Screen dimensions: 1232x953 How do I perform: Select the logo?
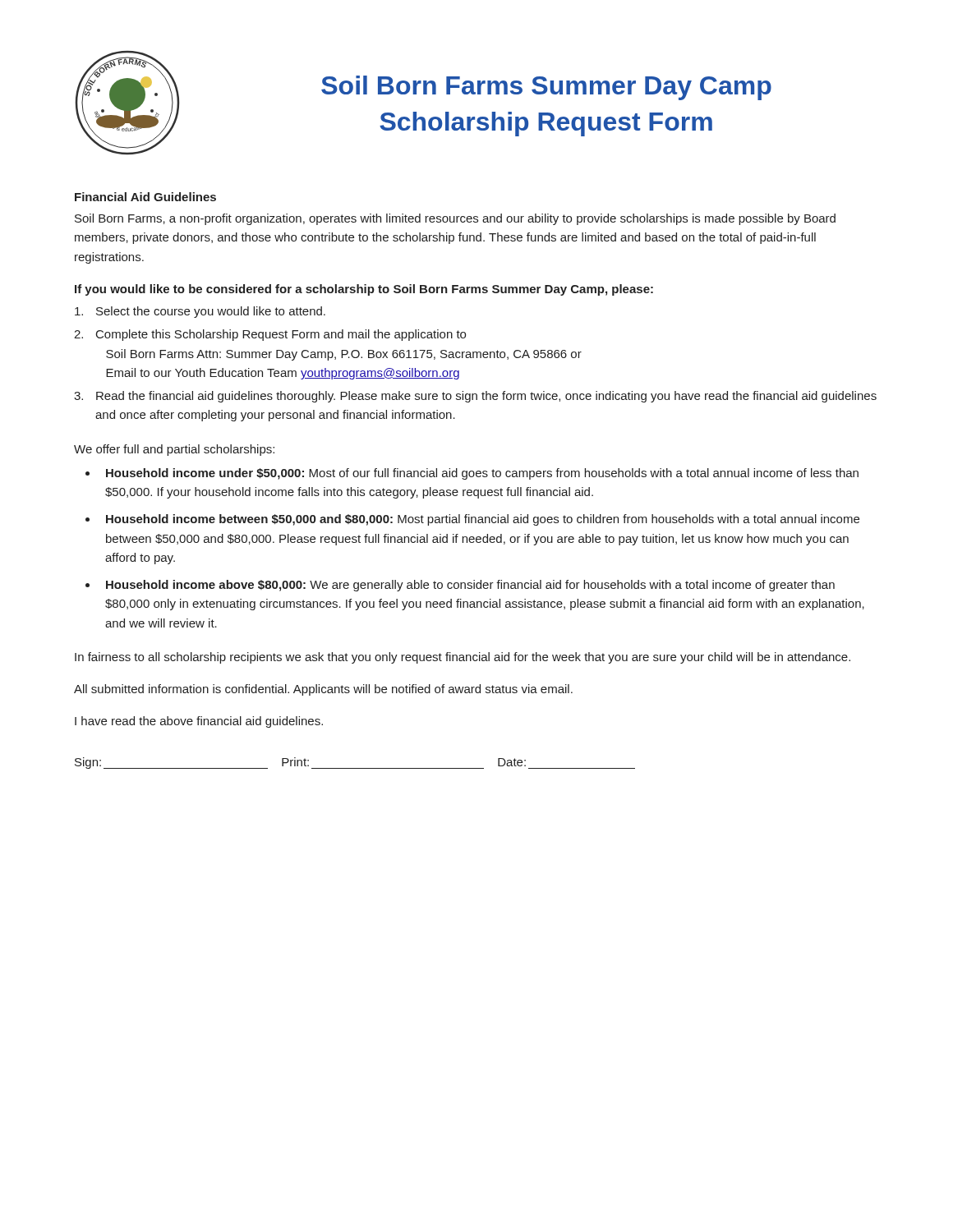pos(131,104)
